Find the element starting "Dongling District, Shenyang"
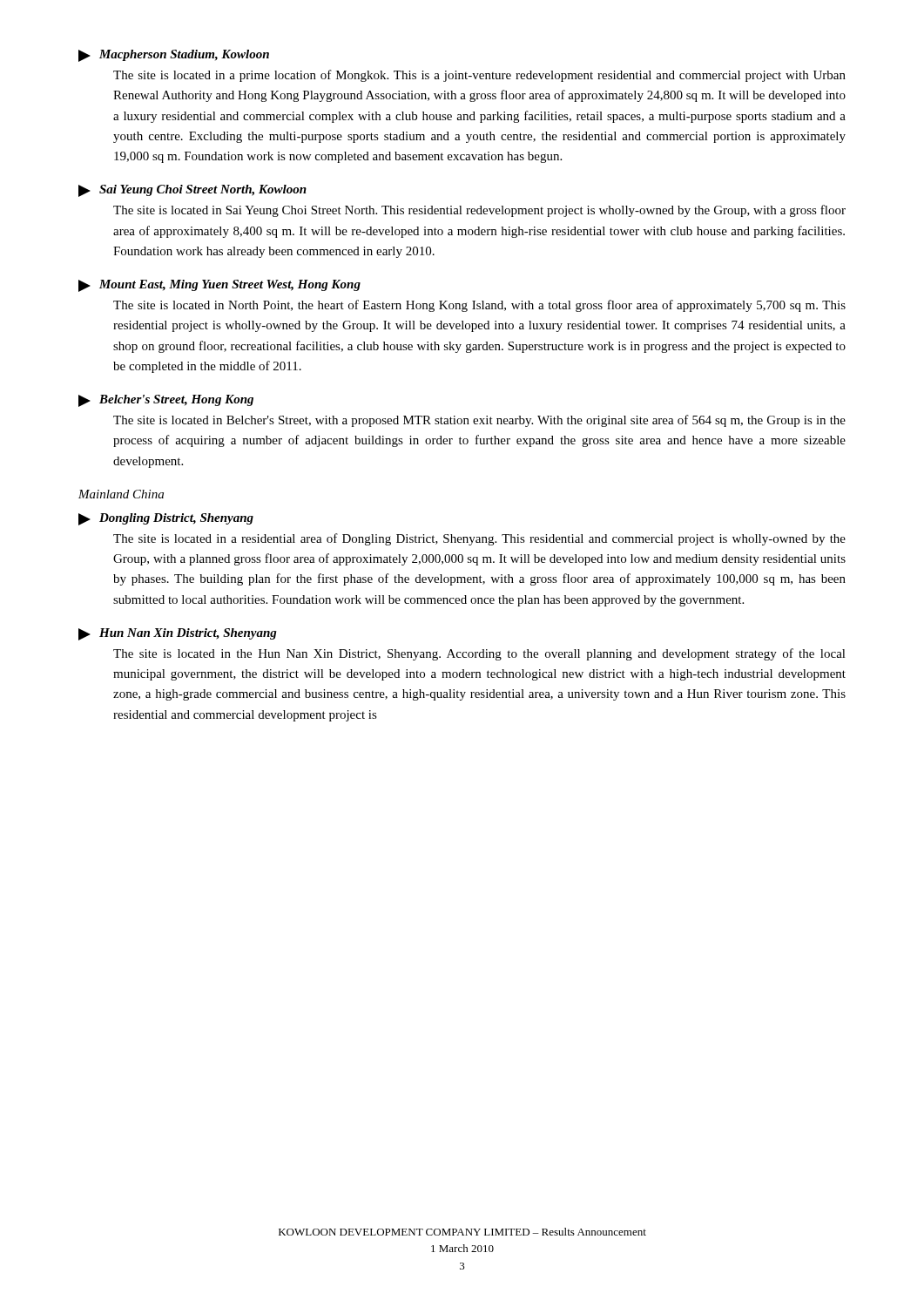The width and height of the screenshot is (924, 1307). [x=166, y=518]
